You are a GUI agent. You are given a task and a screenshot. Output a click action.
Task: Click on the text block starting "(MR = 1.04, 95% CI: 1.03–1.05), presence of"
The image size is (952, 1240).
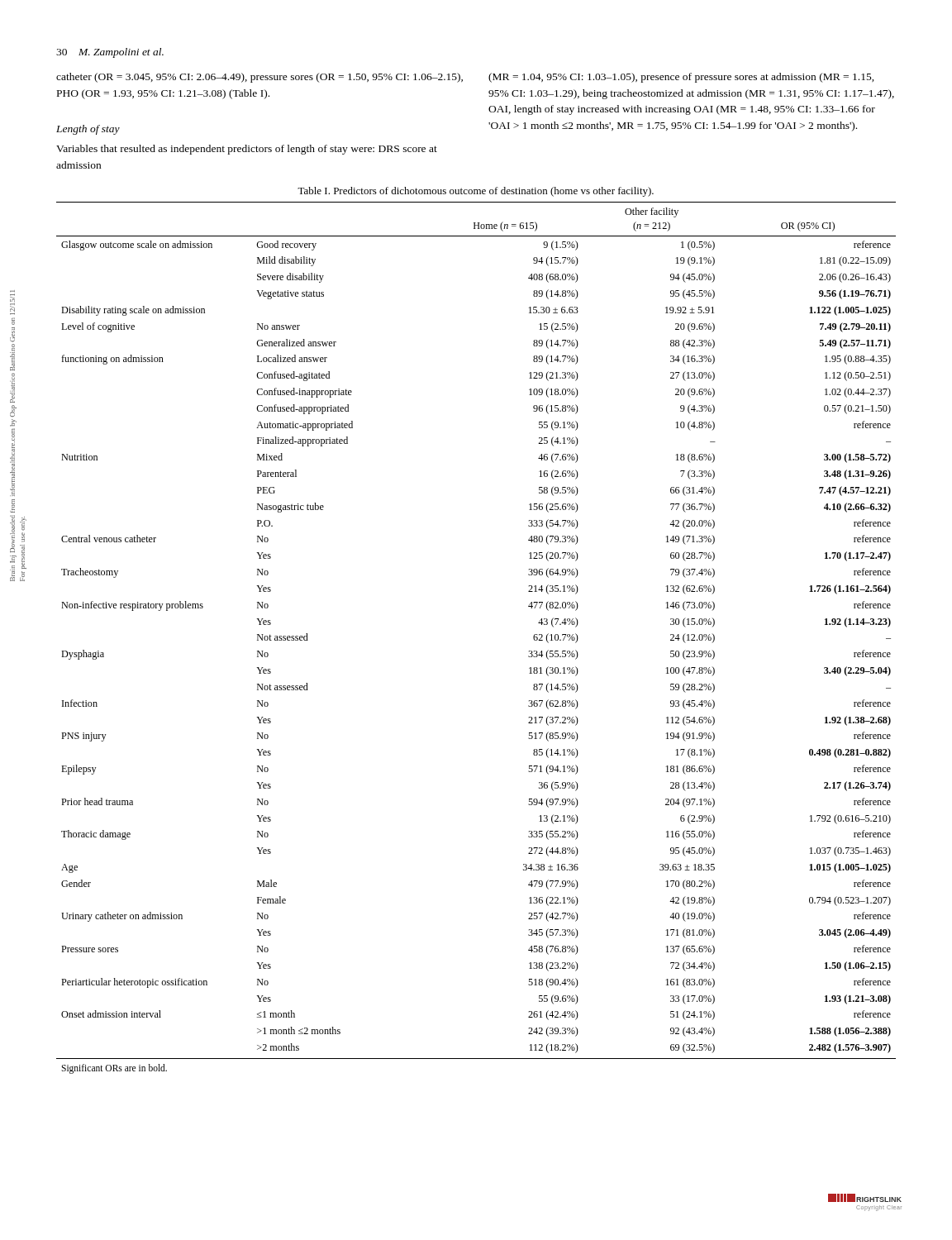691,101
